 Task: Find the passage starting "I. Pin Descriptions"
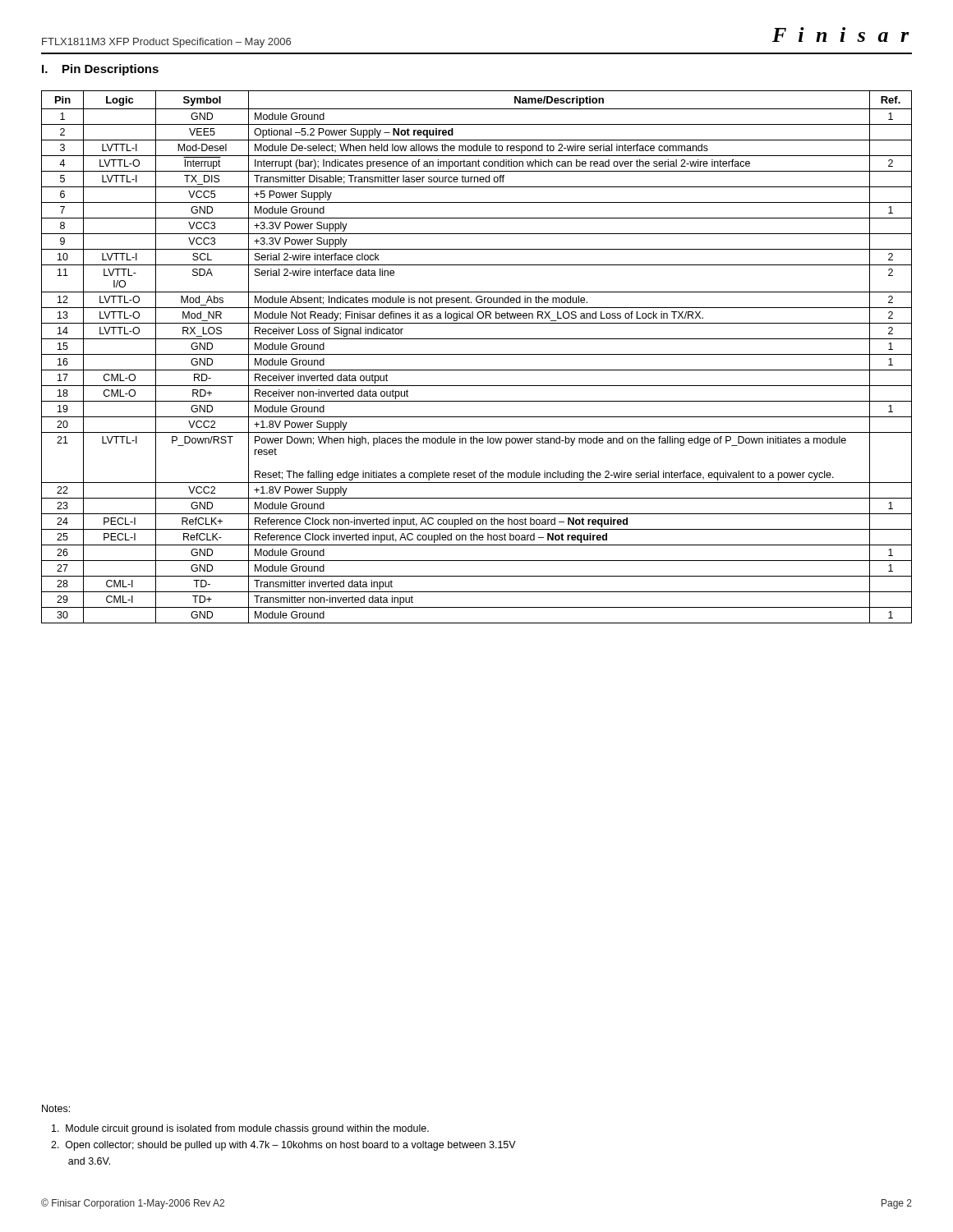[100, 69]
